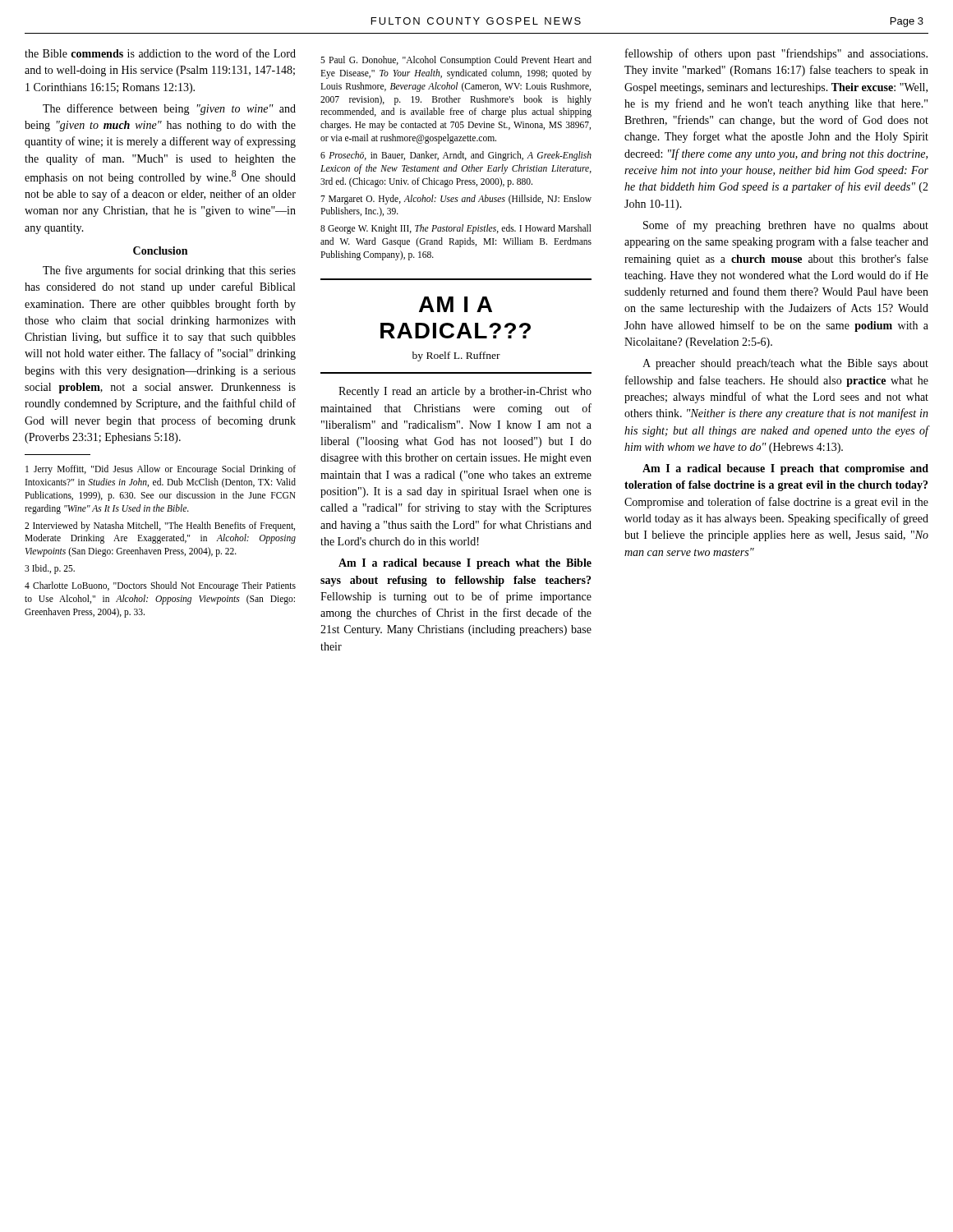Locate the text block starting "1 Jerry Moffitt,"
The image size is (953, 1232).
coord(160,489)
